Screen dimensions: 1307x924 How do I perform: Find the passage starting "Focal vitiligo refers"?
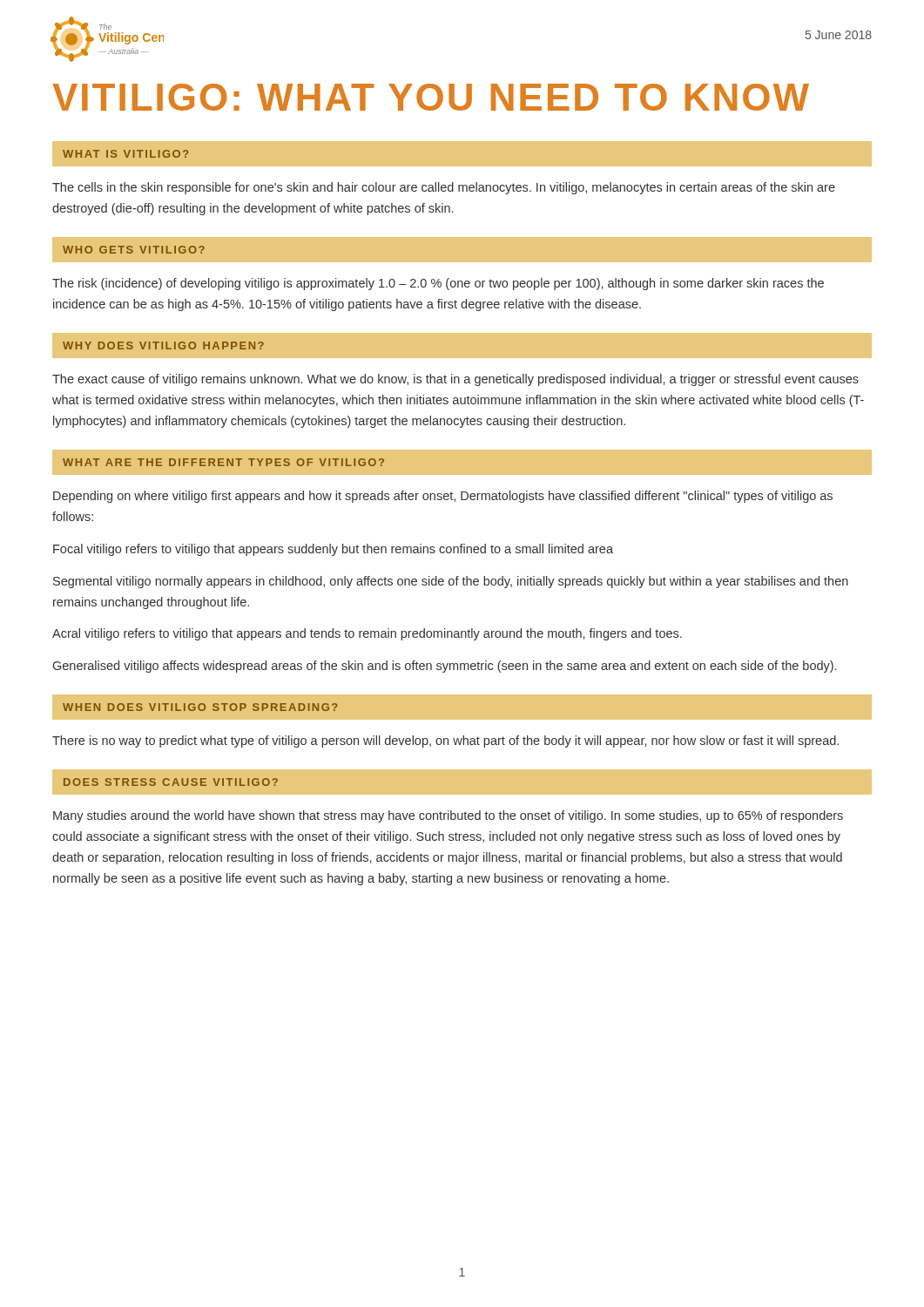click(x=333, y=549)
